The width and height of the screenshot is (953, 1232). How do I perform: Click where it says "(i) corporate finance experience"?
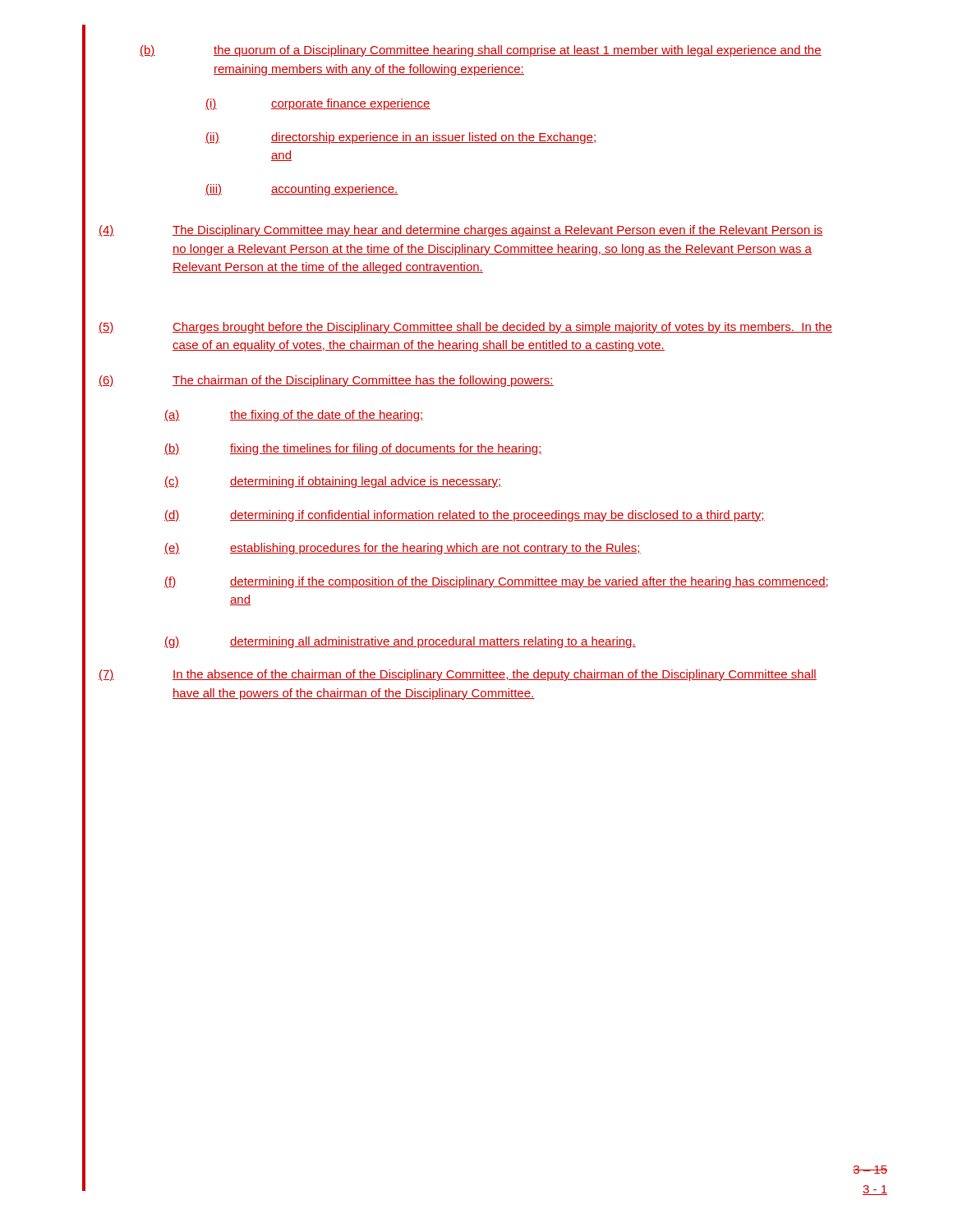click(x=318, y=104)
